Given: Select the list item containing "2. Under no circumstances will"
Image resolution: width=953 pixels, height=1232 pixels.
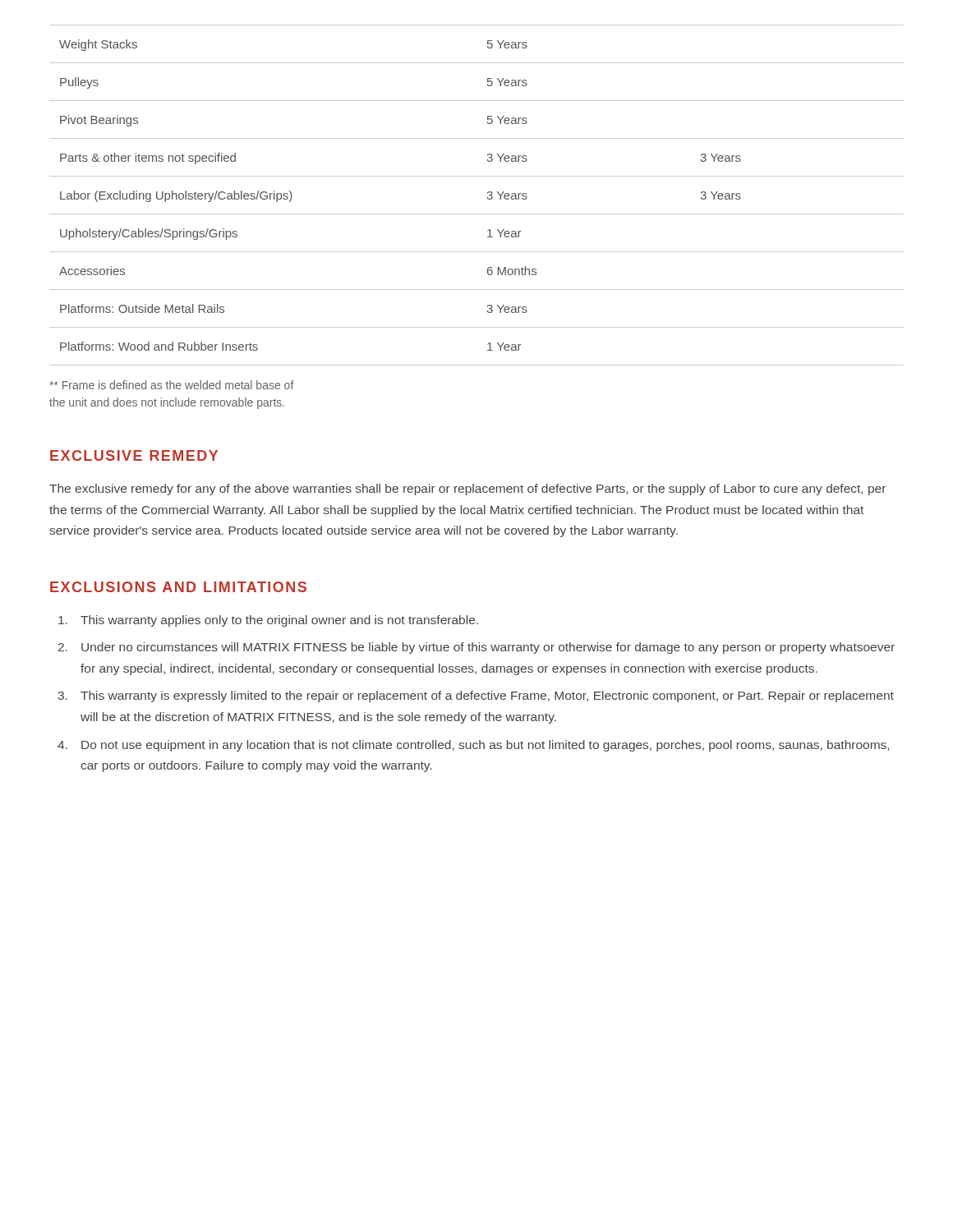Looking at the screenshot, I should tap(481, 658).
